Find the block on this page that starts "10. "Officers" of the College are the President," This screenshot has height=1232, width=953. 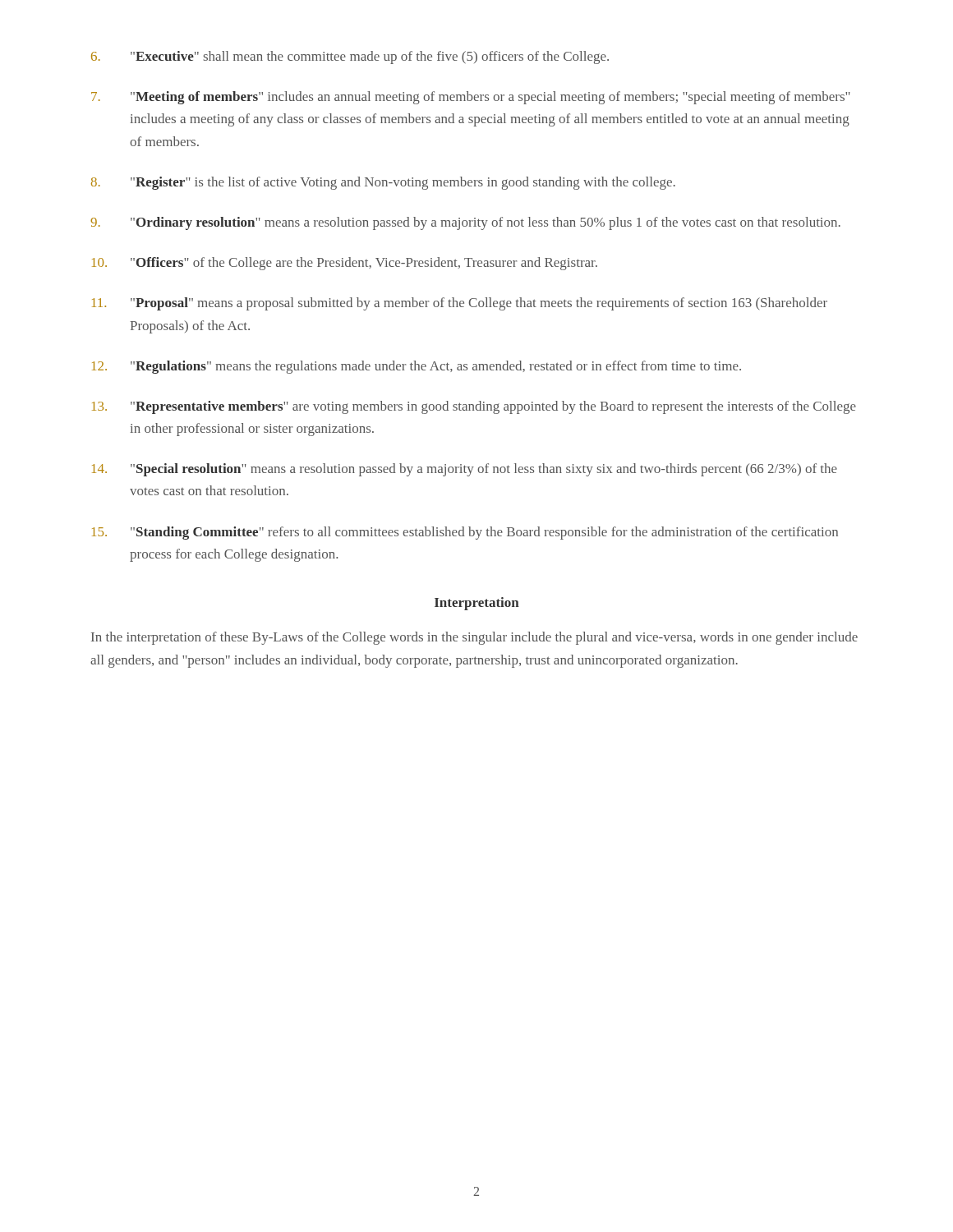(476, 263)
